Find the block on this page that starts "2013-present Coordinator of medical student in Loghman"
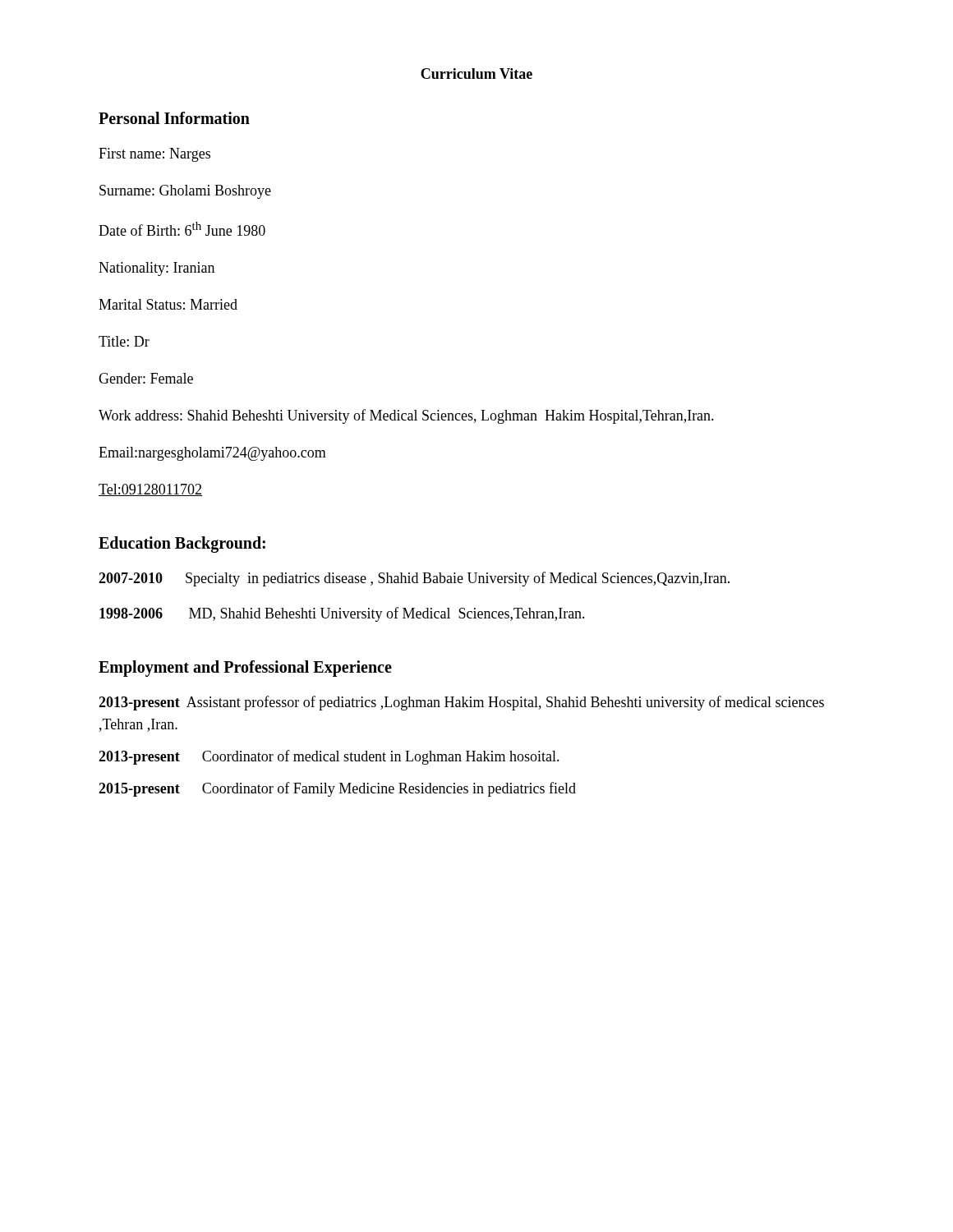 coord(329,756)
